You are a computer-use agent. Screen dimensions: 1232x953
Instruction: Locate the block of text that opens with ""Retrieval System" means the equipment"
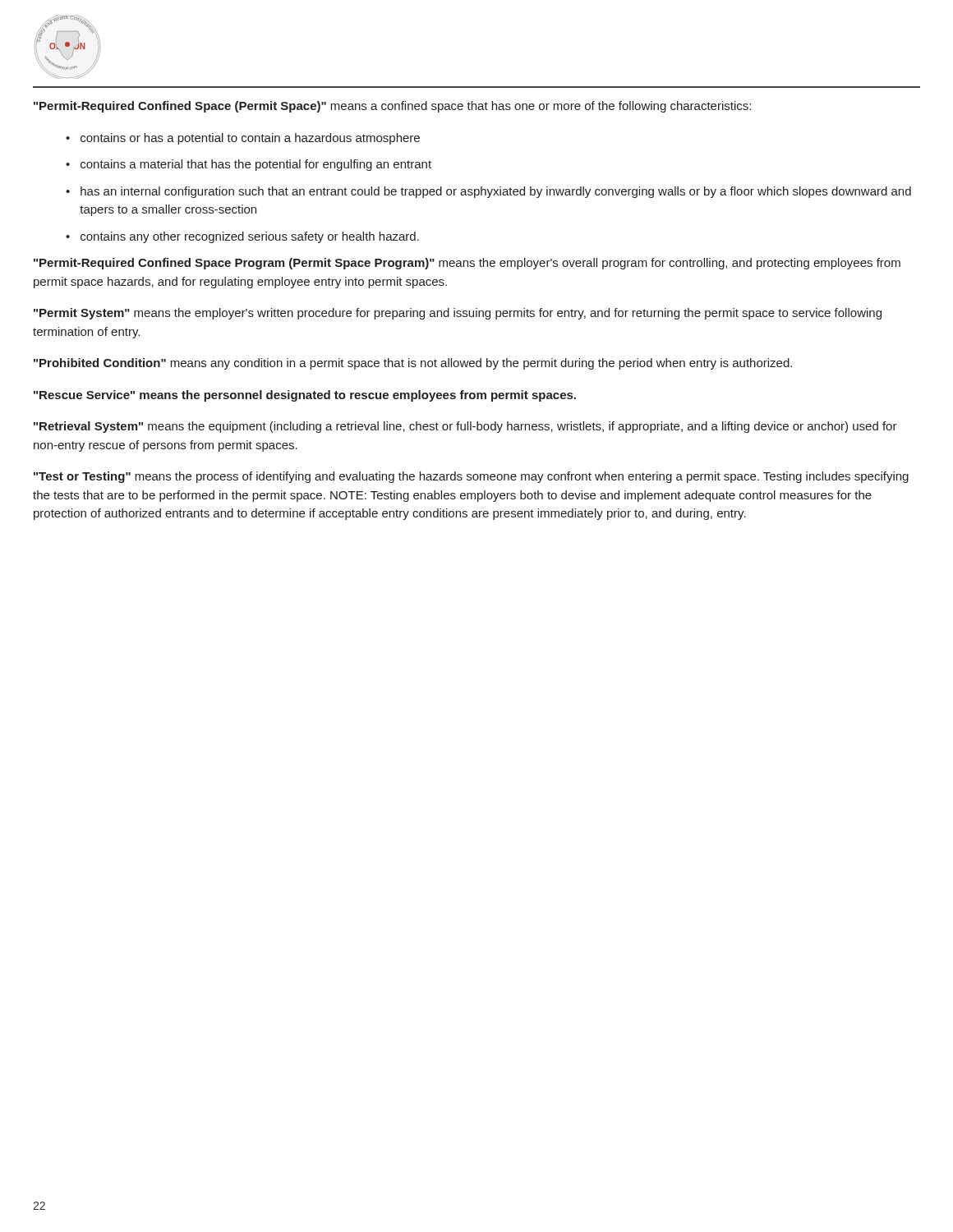coord(465,435)
